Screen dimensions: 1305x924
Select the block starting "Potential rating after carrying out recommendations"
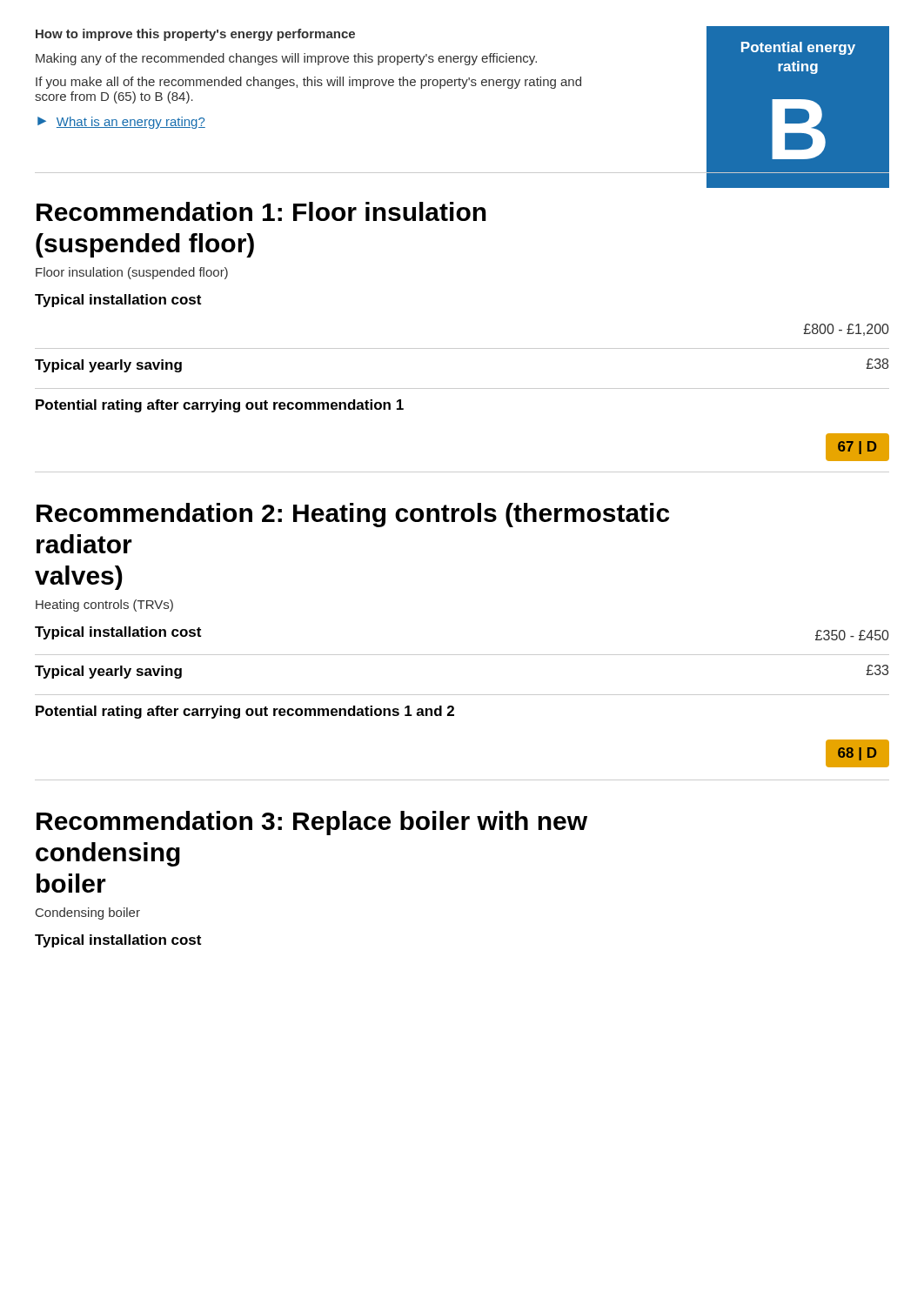click(x=245, y=711)
